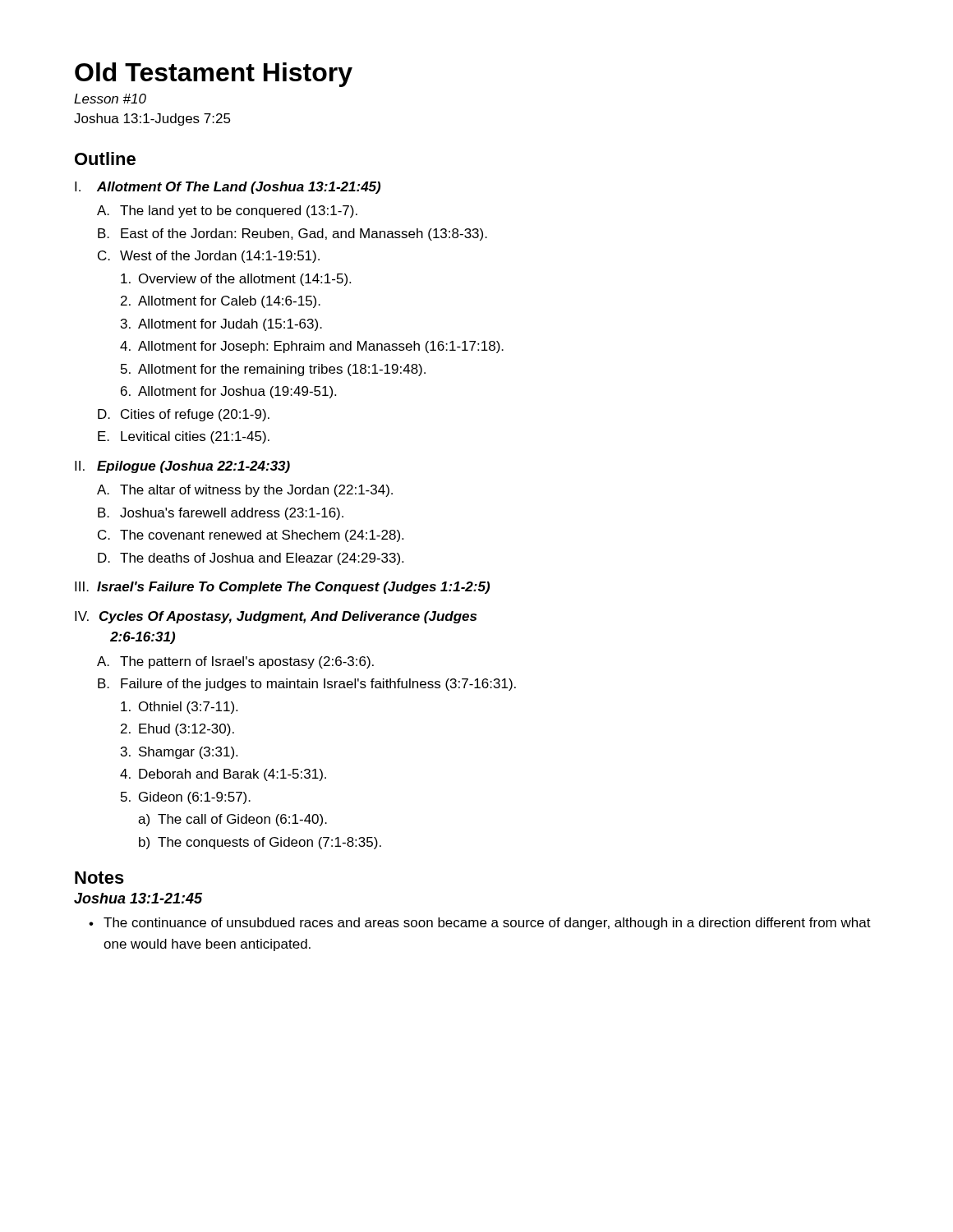Navigate to the block starting "Joshua 13:1-Judges 7:25"
The height and width of the screenshot is (1232, 953).
pyautogui.click(x=152, y=120)
